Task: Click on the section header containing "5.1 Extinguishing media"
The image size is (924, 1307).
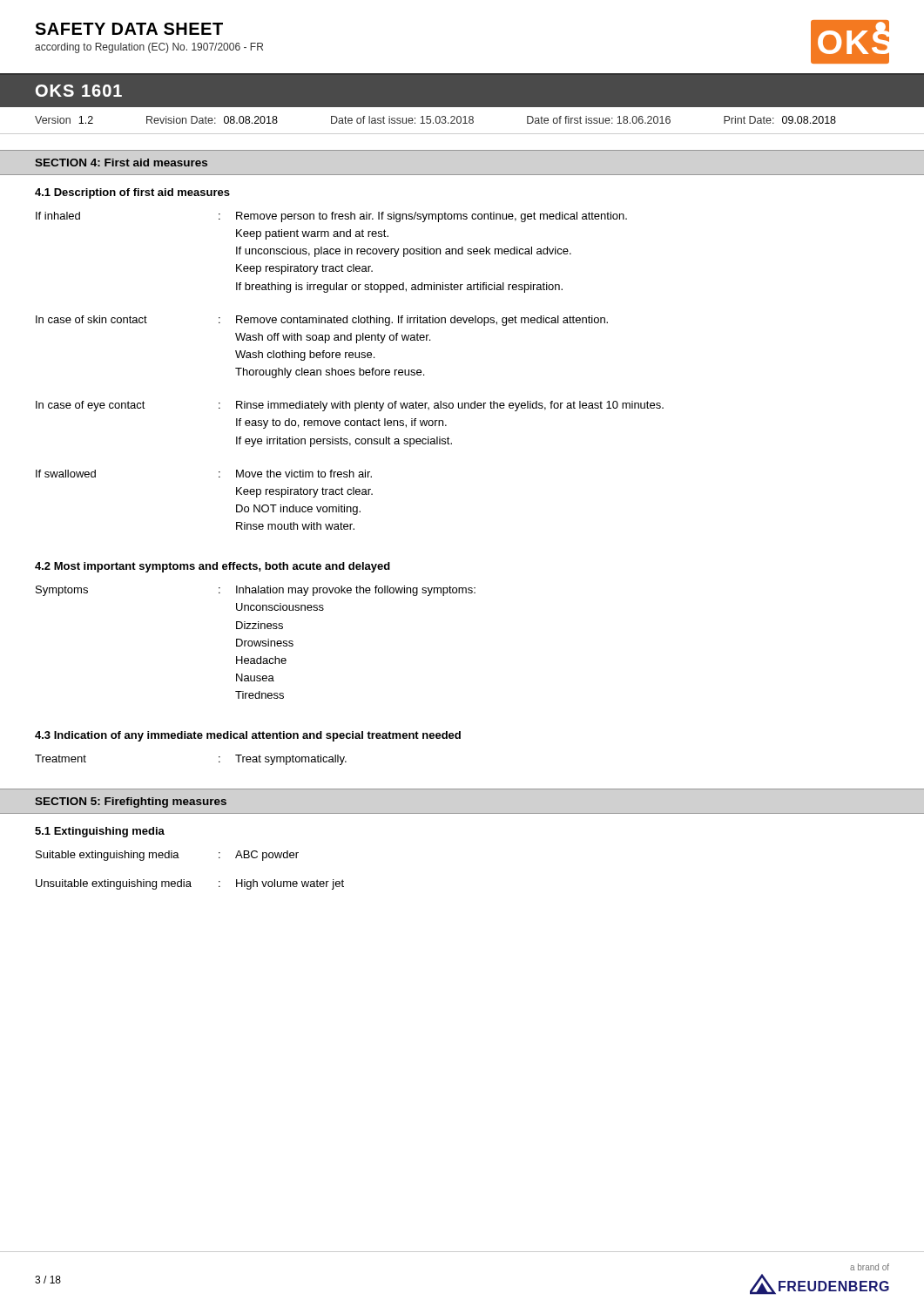Action: (100, 831)
